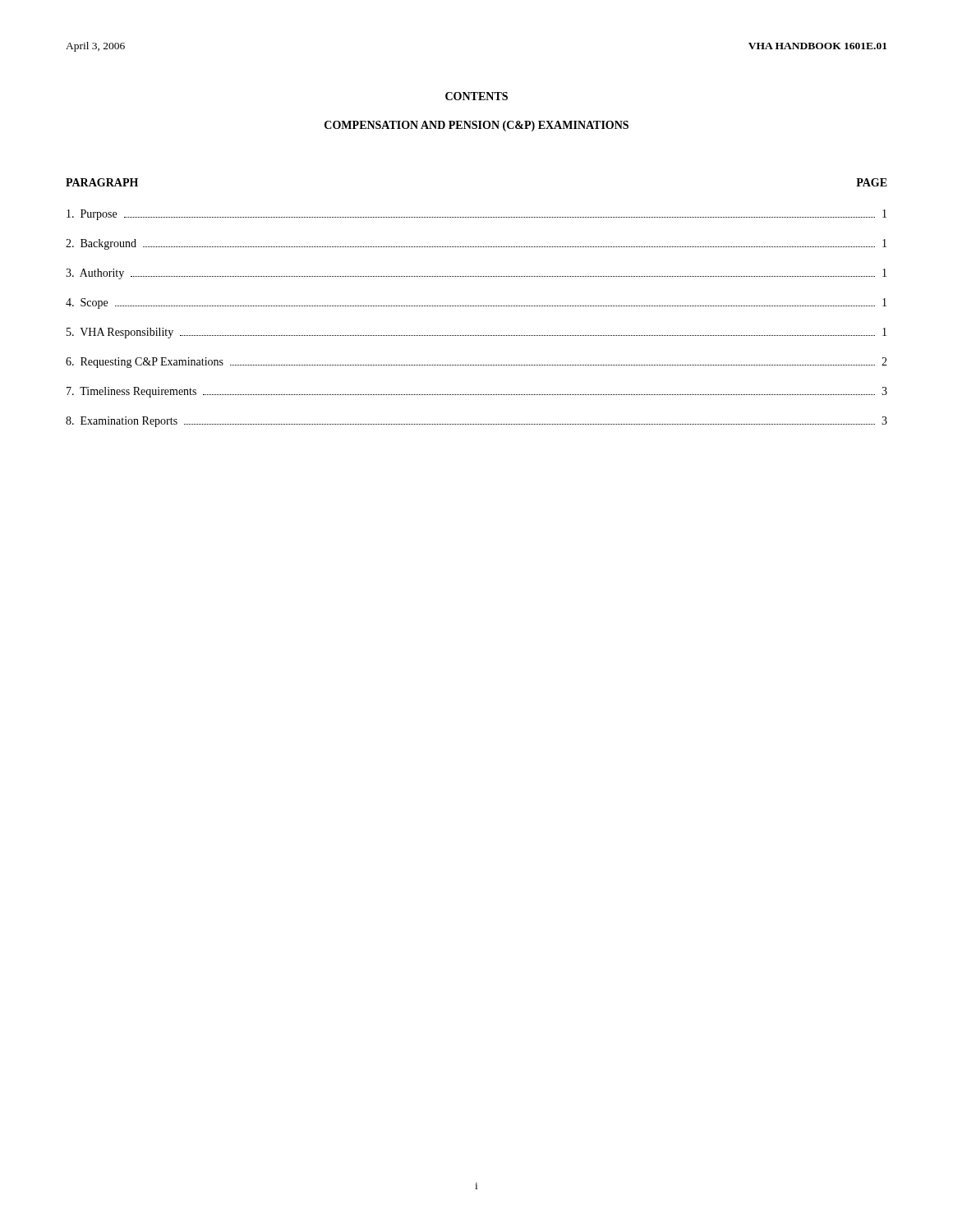Locate the text "2. Background 1"
The image size is (953, 1232).
coord(476,244)
